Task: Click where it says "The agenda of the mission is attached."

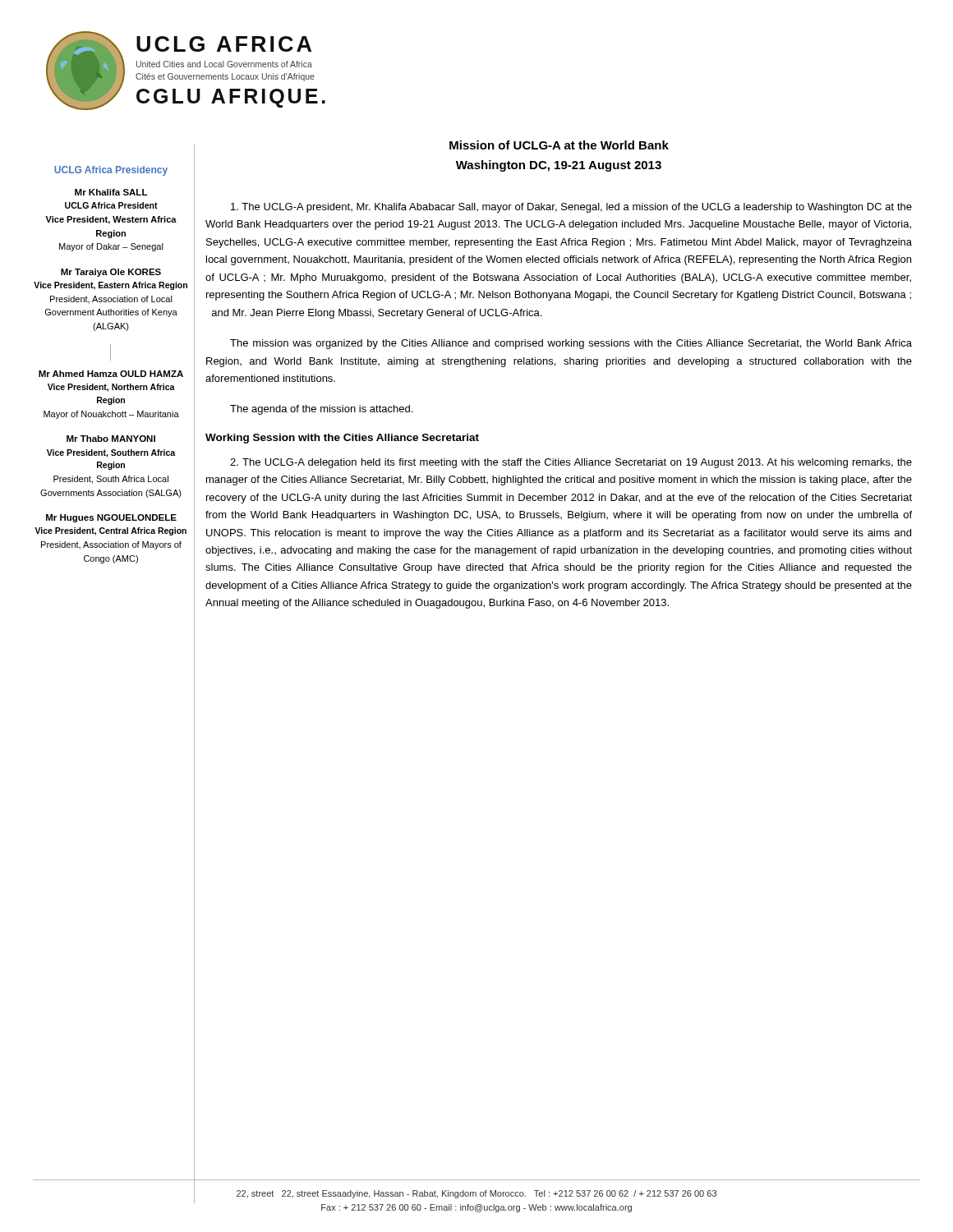Action: tap(322, 409)
